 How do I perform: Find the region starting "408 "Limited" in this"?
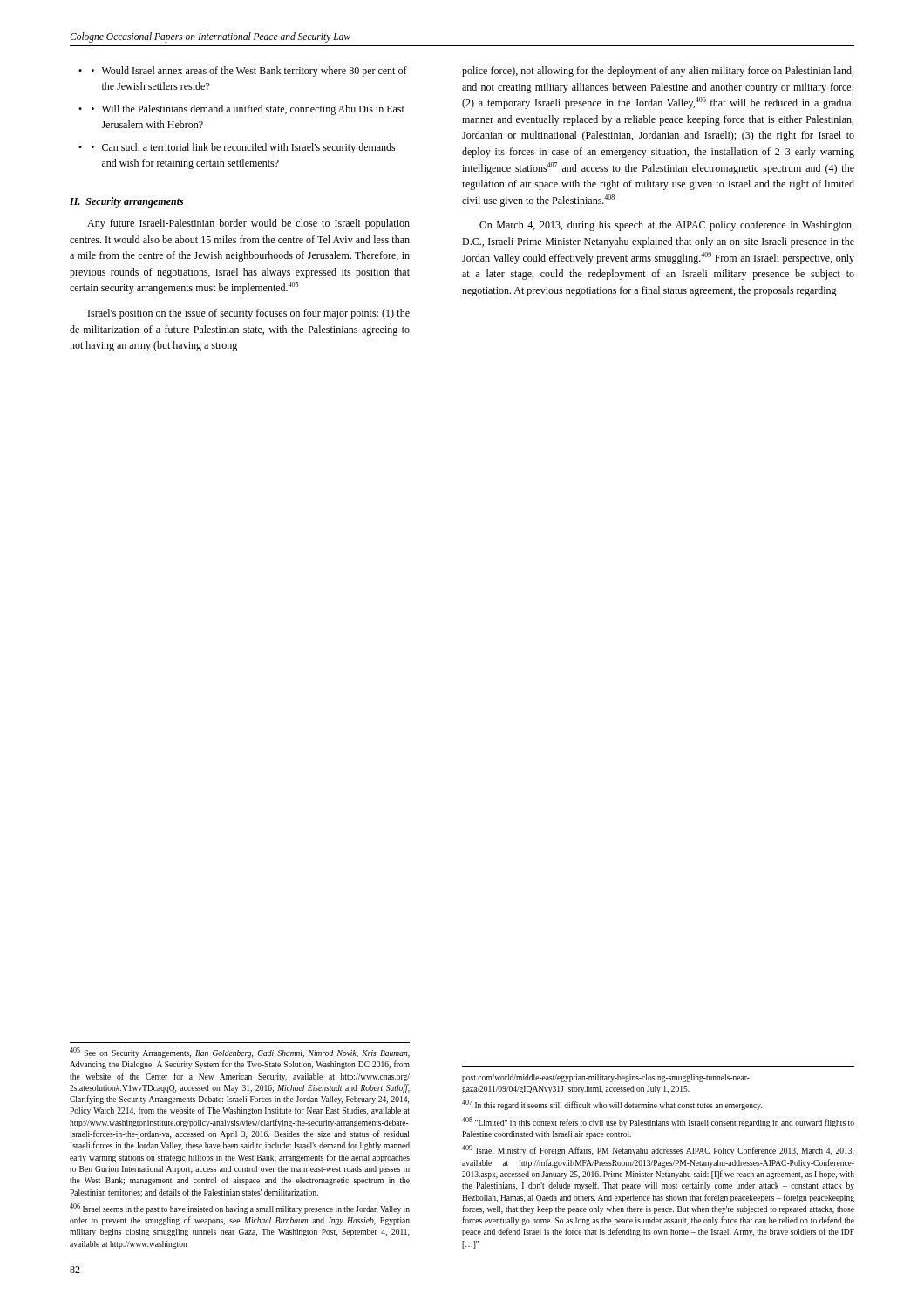658,1128
